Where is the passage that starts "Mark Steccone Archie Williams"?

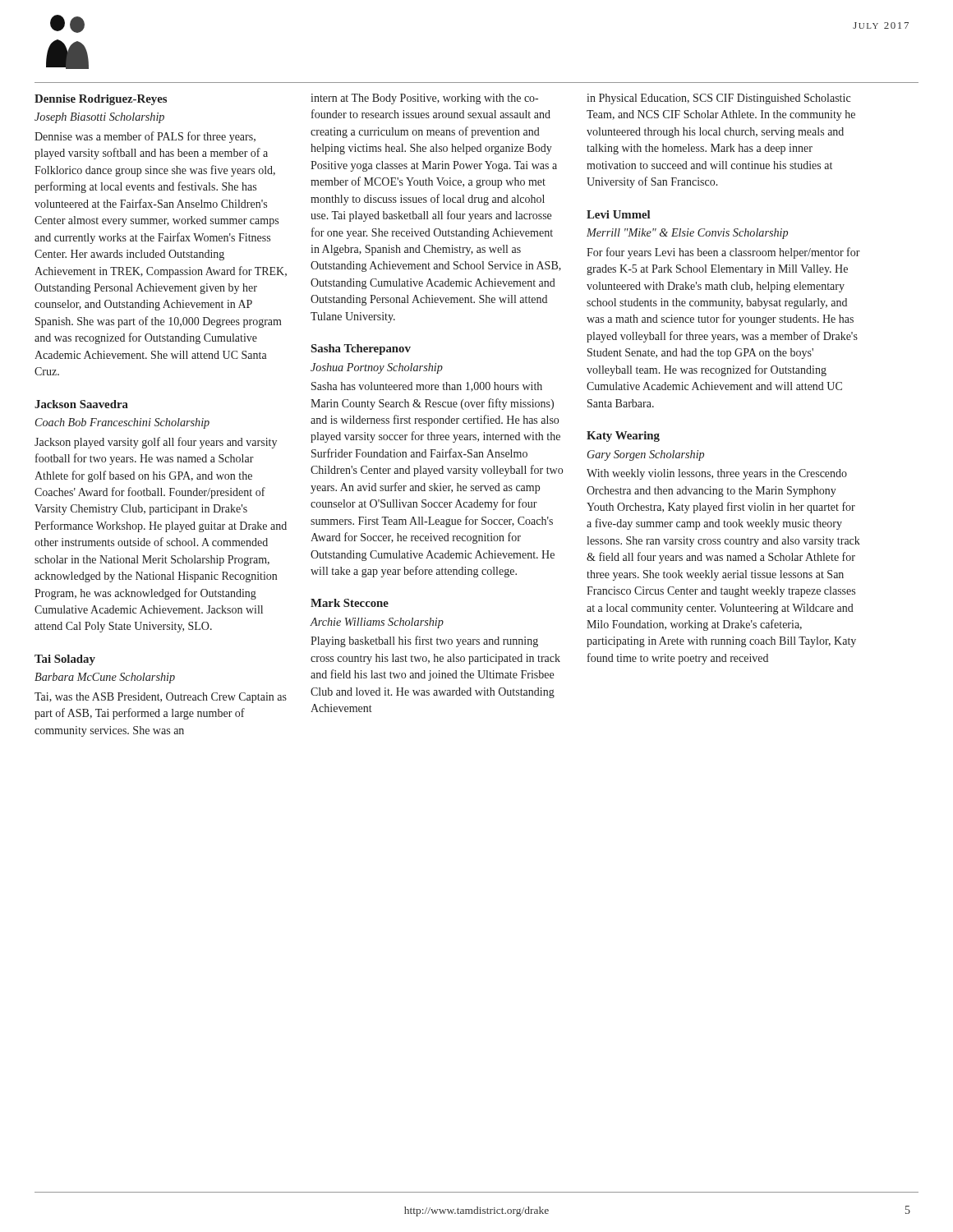(x=437, y=656)
